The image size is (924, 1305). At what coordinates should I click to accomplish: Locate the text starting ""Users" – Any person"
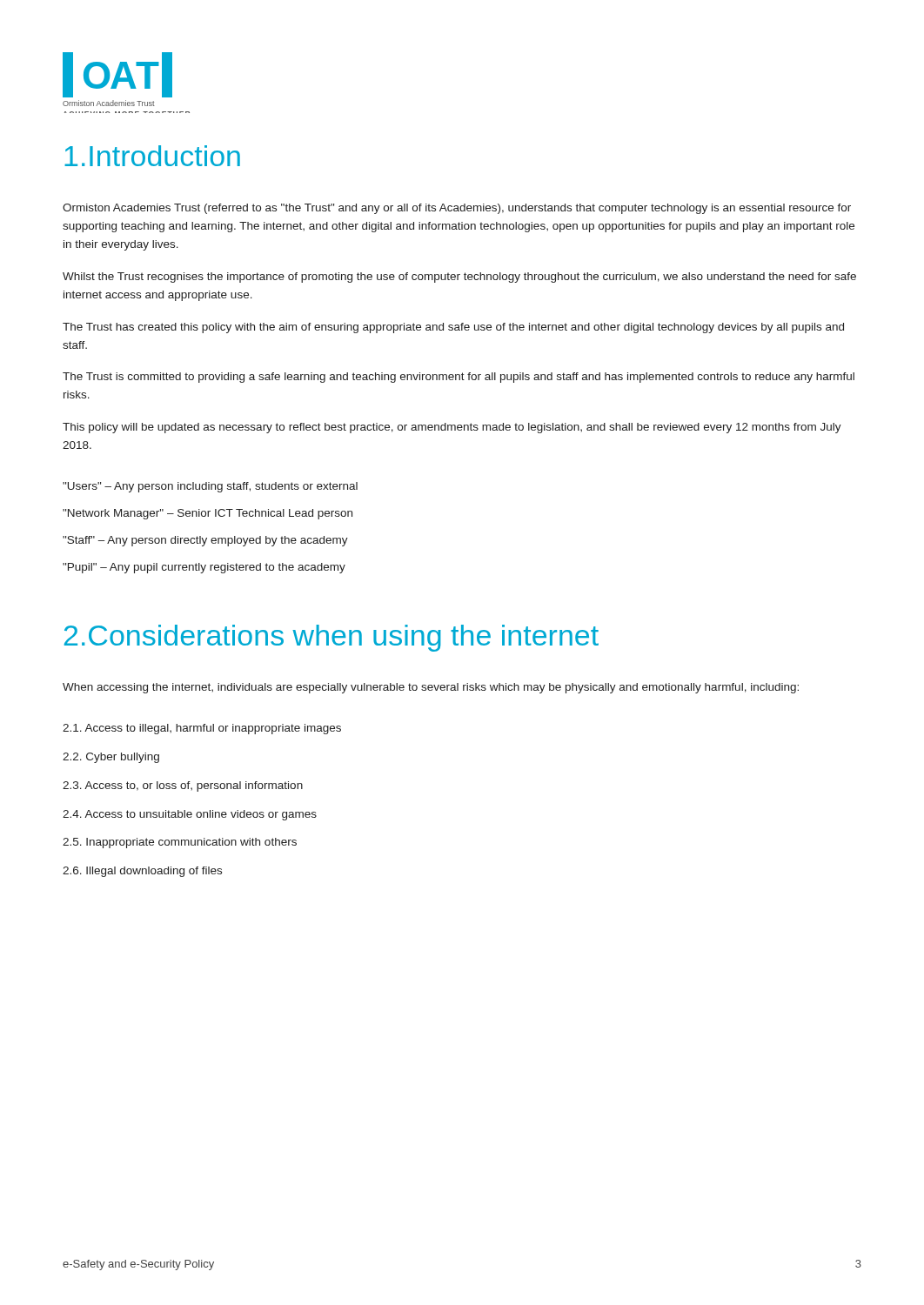pos(210,487)
